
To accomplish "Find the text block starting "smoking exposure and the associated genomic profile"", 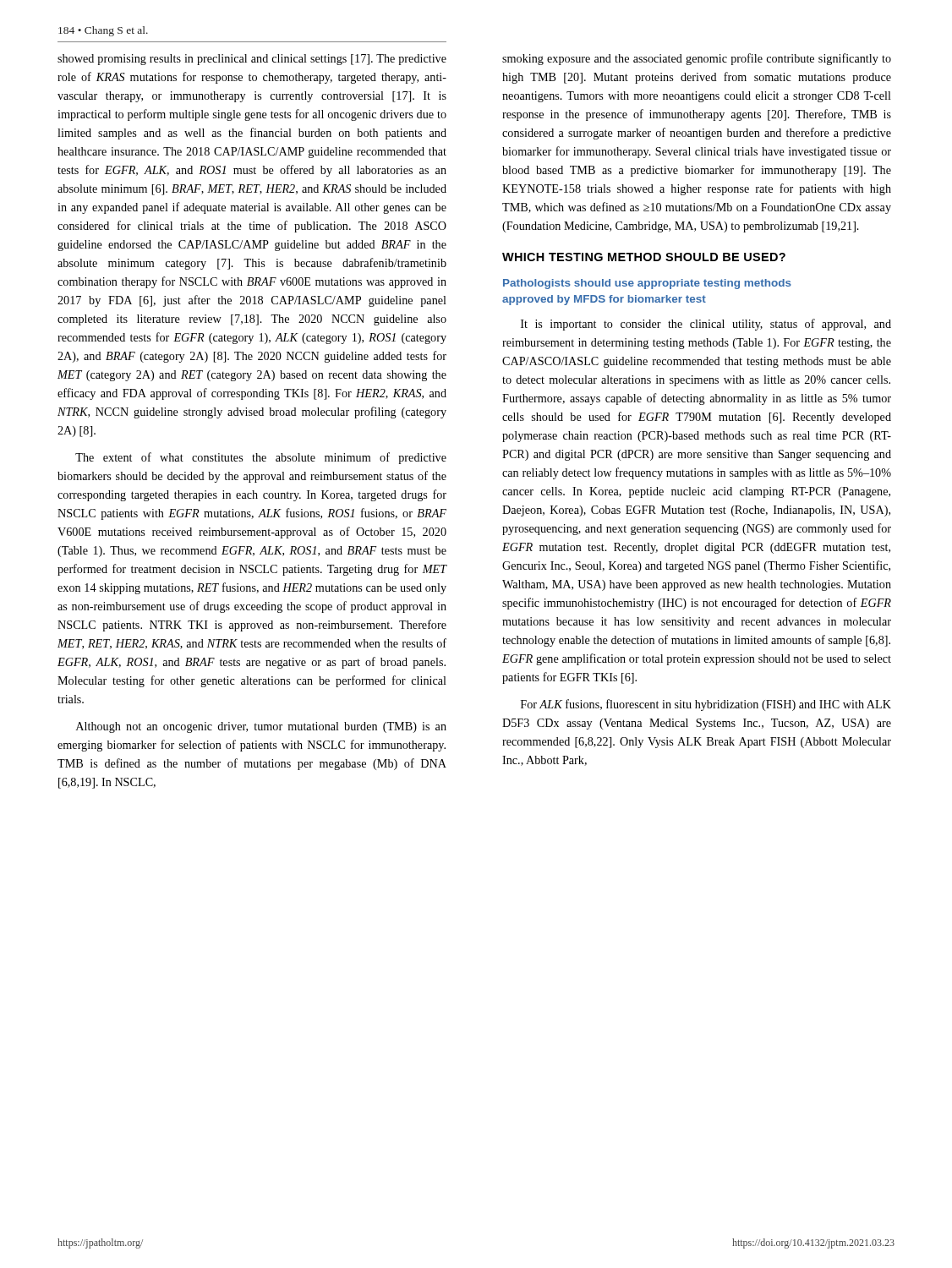I will coord(697,142).
